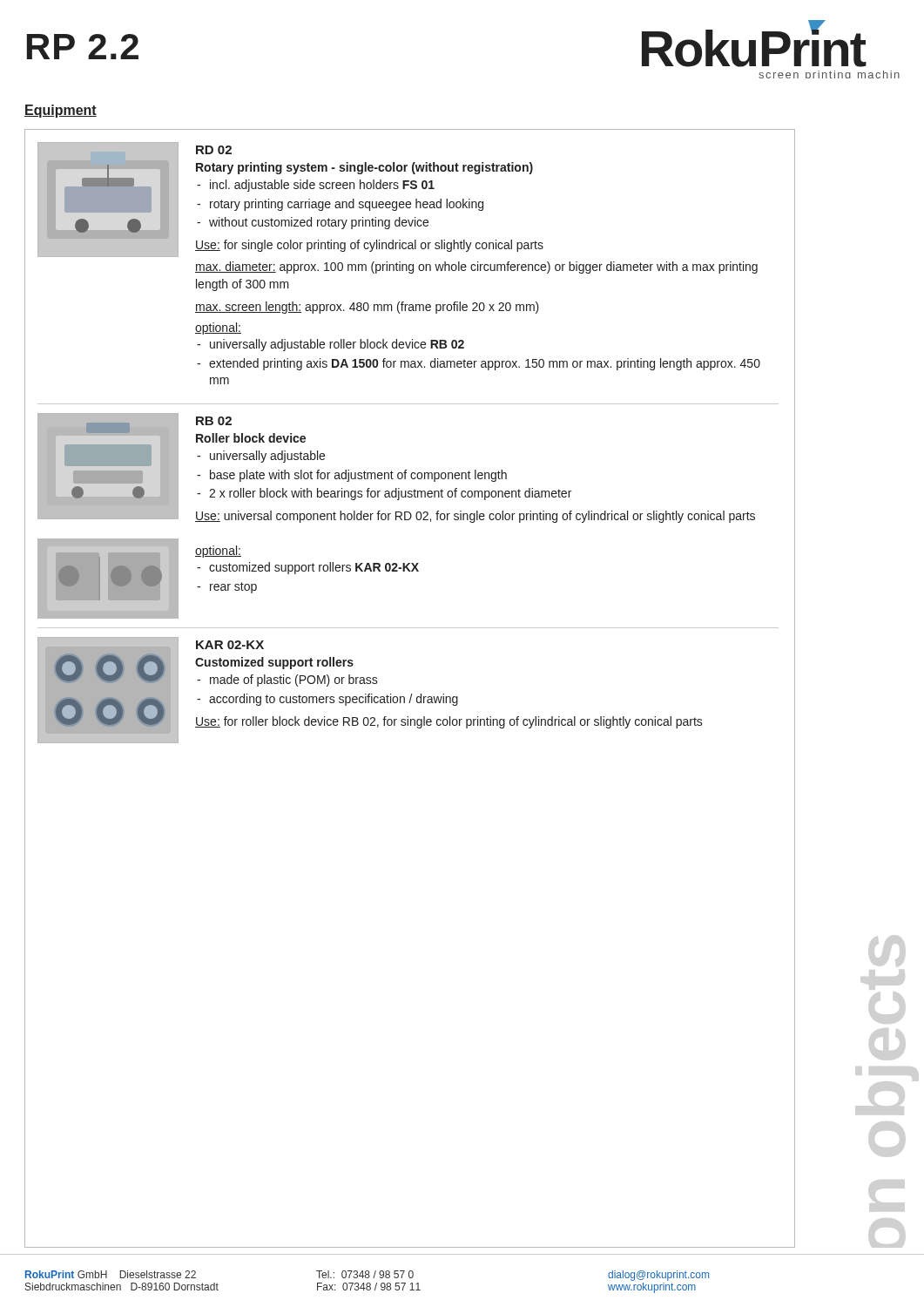Where is the passage that starts "universally adjustable roller block"?
The width and height of the screenshot is (924, 1307).
337,344
